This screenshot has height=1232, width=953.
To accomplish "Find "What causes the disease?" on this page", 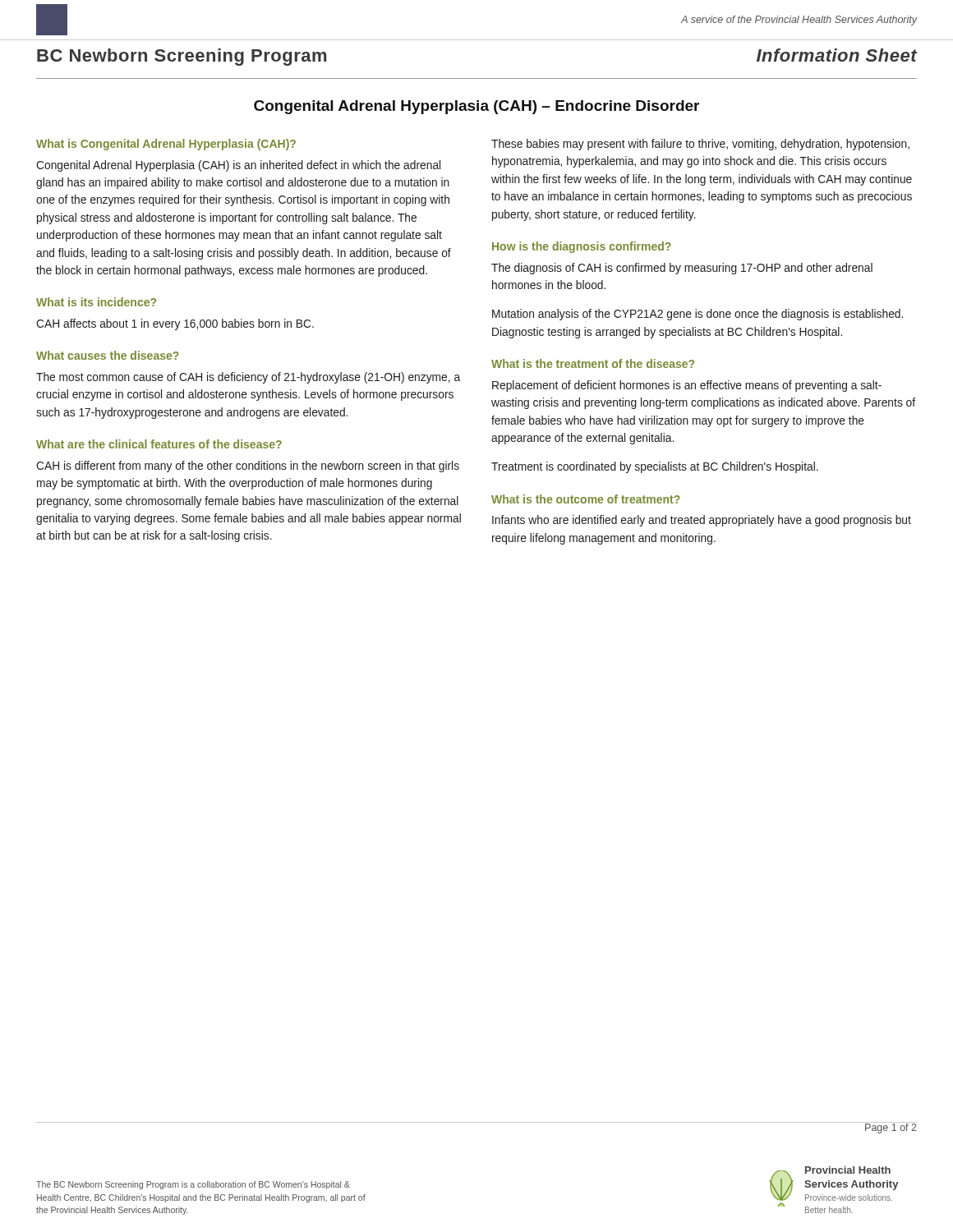I will coord(108,356).
